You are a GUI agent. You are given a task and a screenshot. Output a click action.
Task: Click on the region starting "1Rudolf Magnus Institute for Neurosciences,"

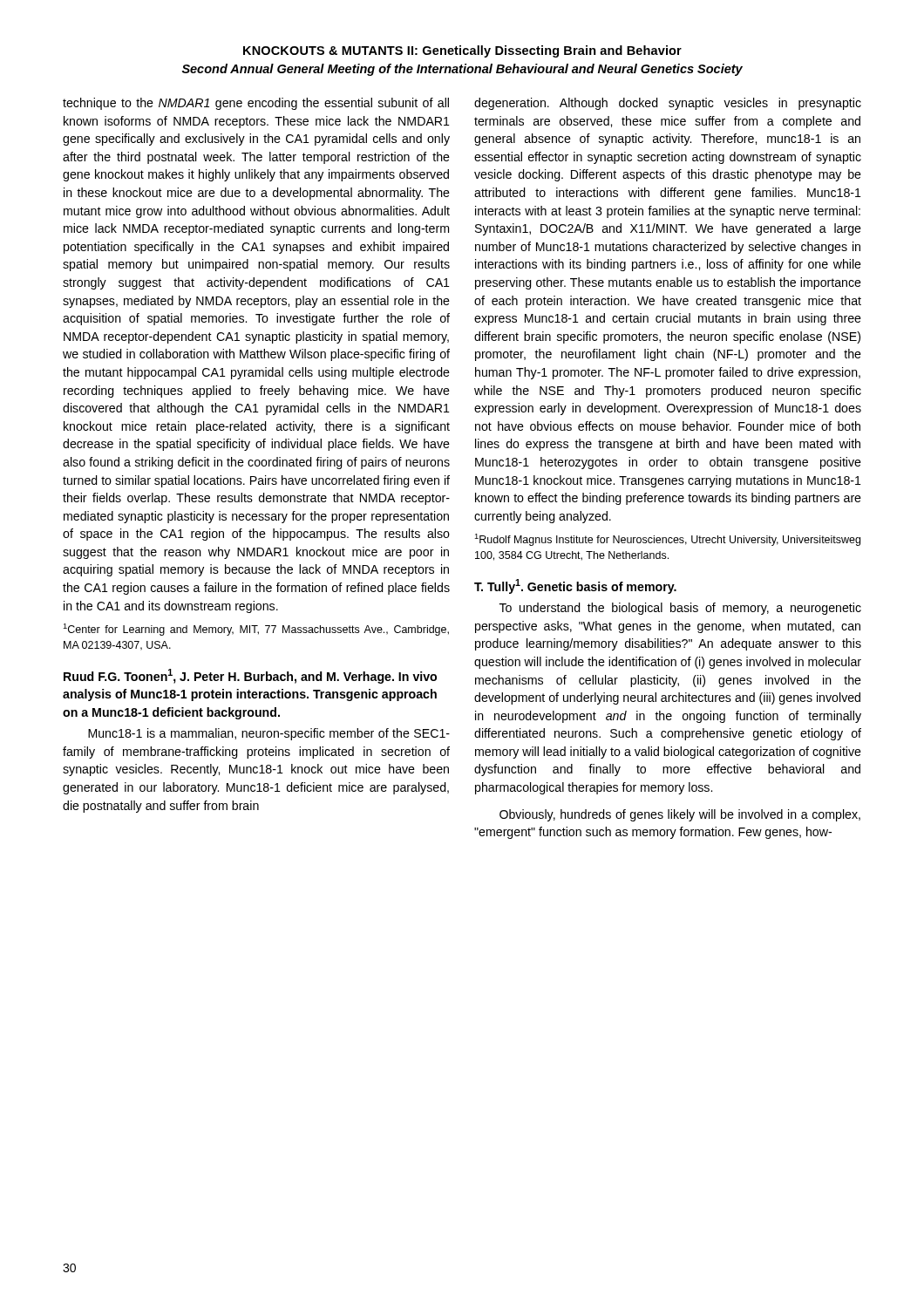668,548
